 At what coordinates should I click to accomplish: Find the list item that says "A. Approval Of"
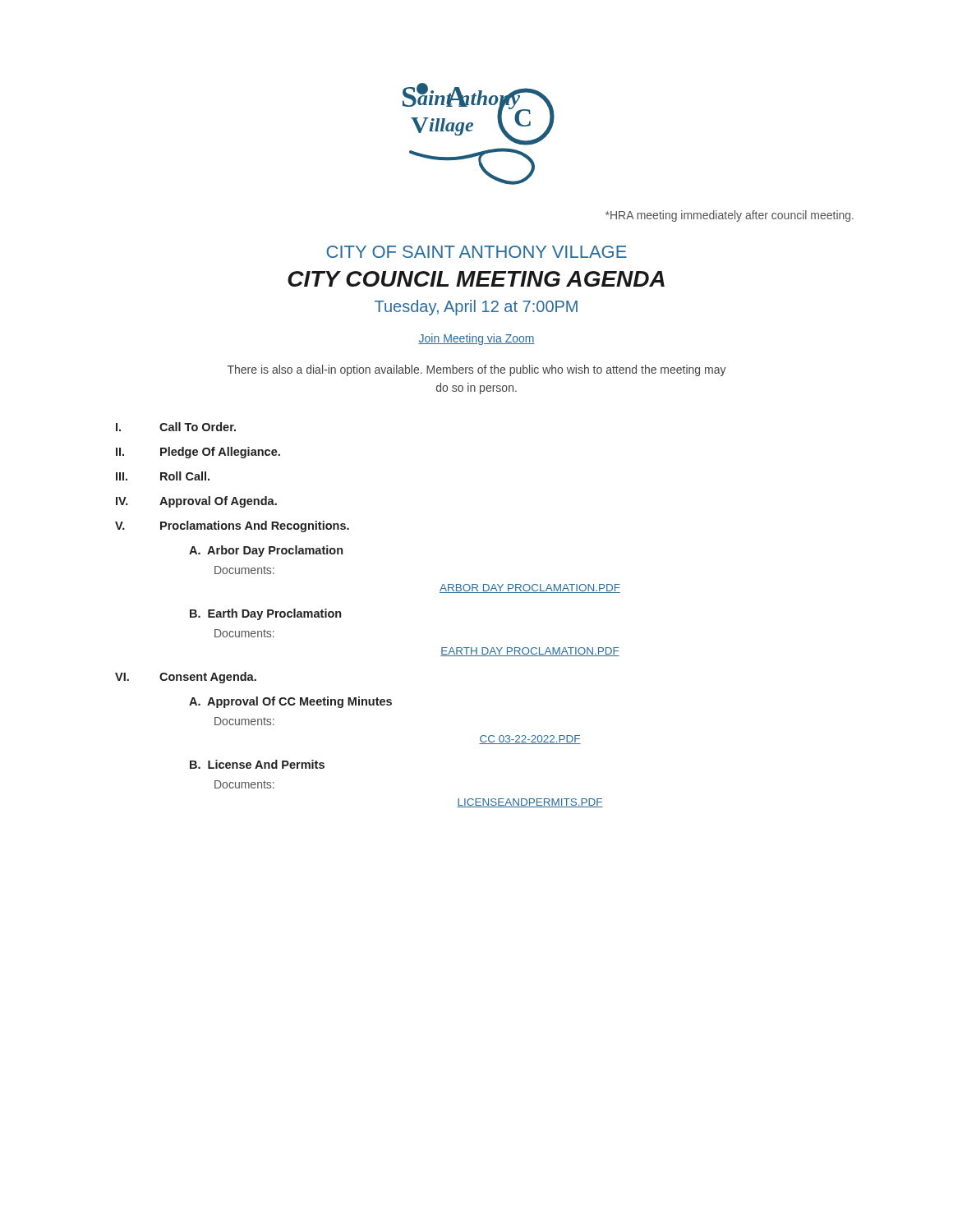pyautogui.click(x=291, y=701)
